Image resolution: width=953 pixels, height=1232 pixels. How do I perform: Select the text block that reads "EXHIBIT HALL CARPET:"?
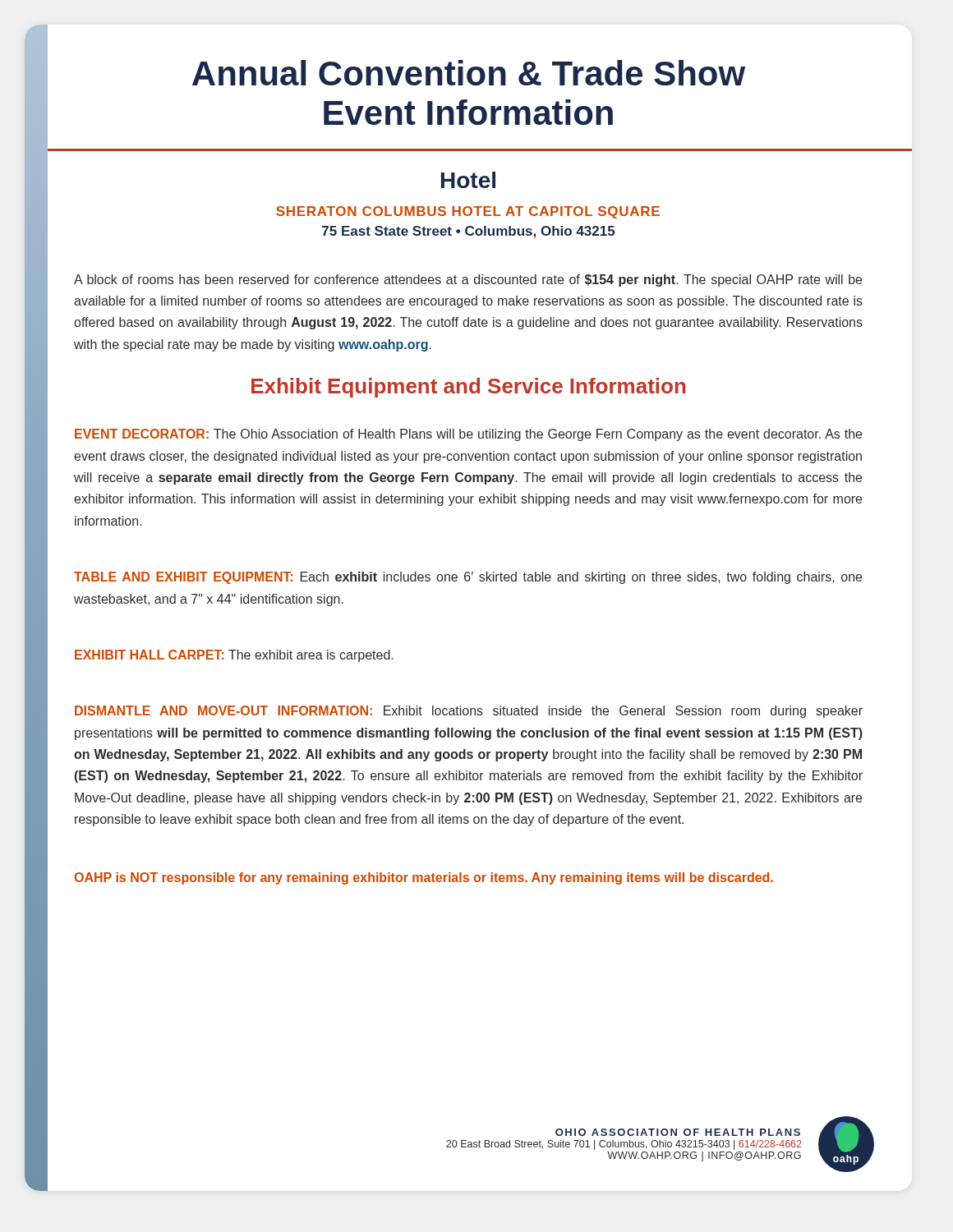tap(234, 656)
